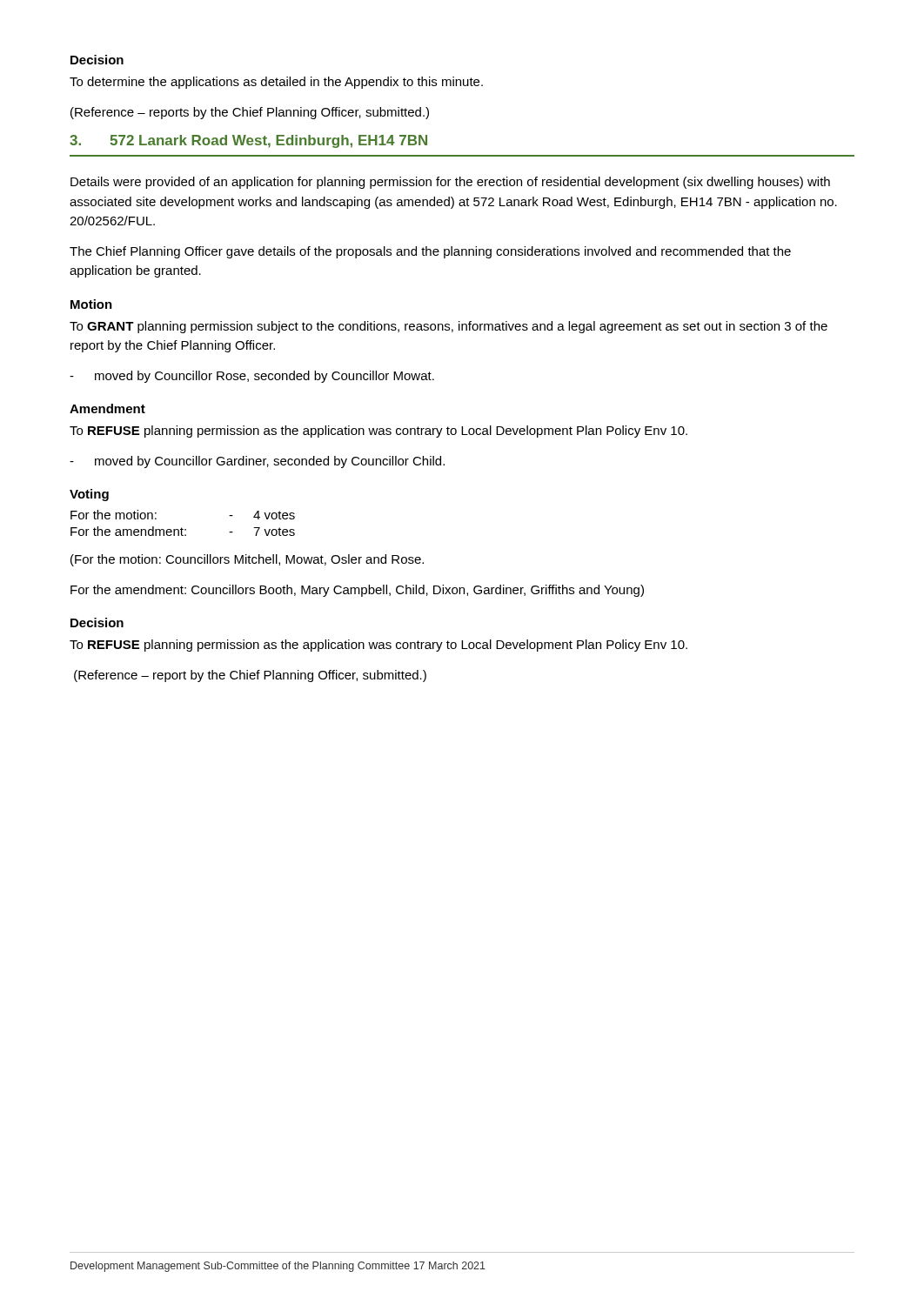Select the text block starting "3. 572 Lanark Road West, Edinburgh, EH14"
This screenshot has width=924, height=1305.
pos(249,141)
